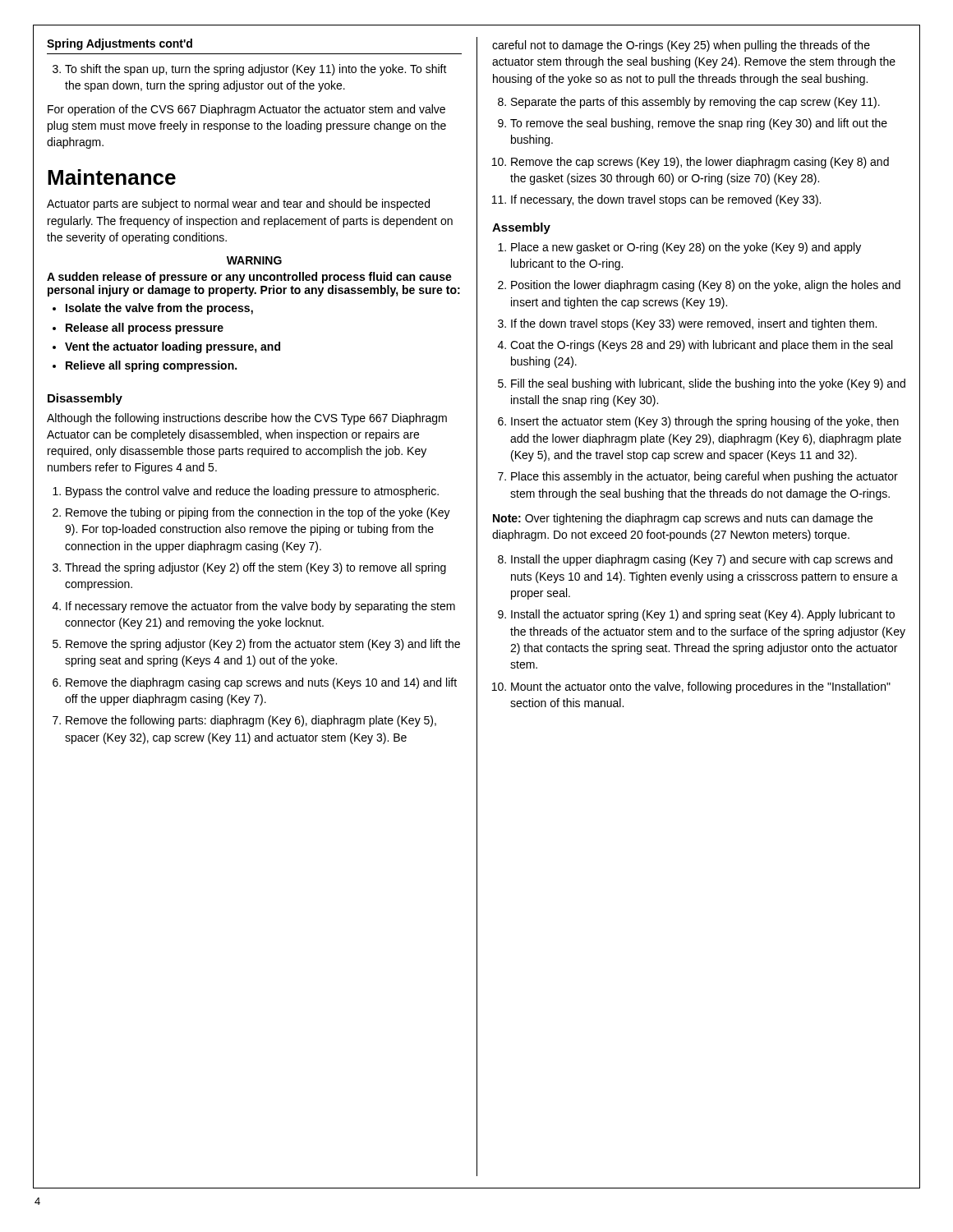Locate the region starting "Remove the cap screws (Key 19), the"

700,170
